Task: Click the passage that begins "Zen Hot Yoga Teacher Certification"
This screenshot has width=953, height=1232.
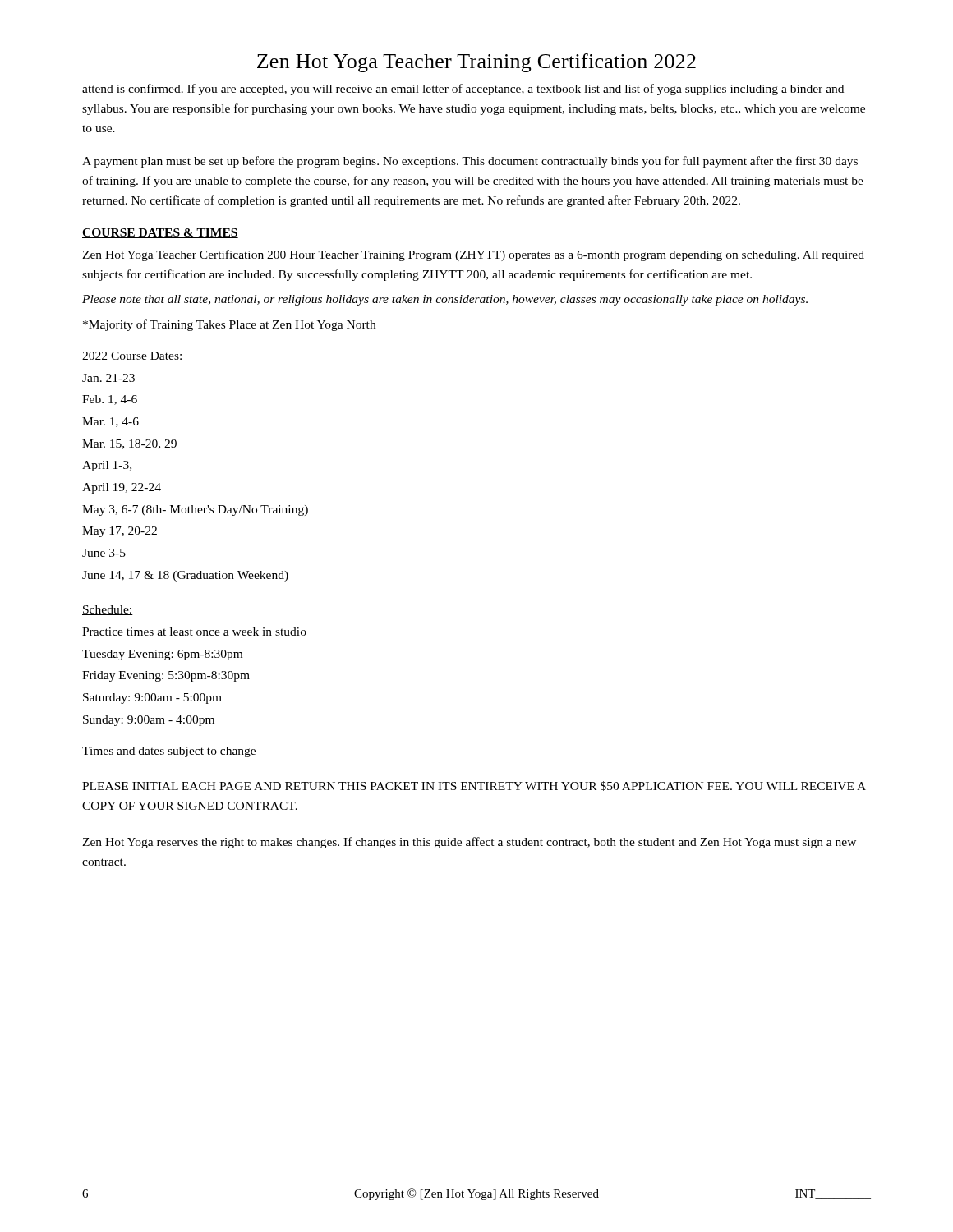Action: tap(473, 264)
